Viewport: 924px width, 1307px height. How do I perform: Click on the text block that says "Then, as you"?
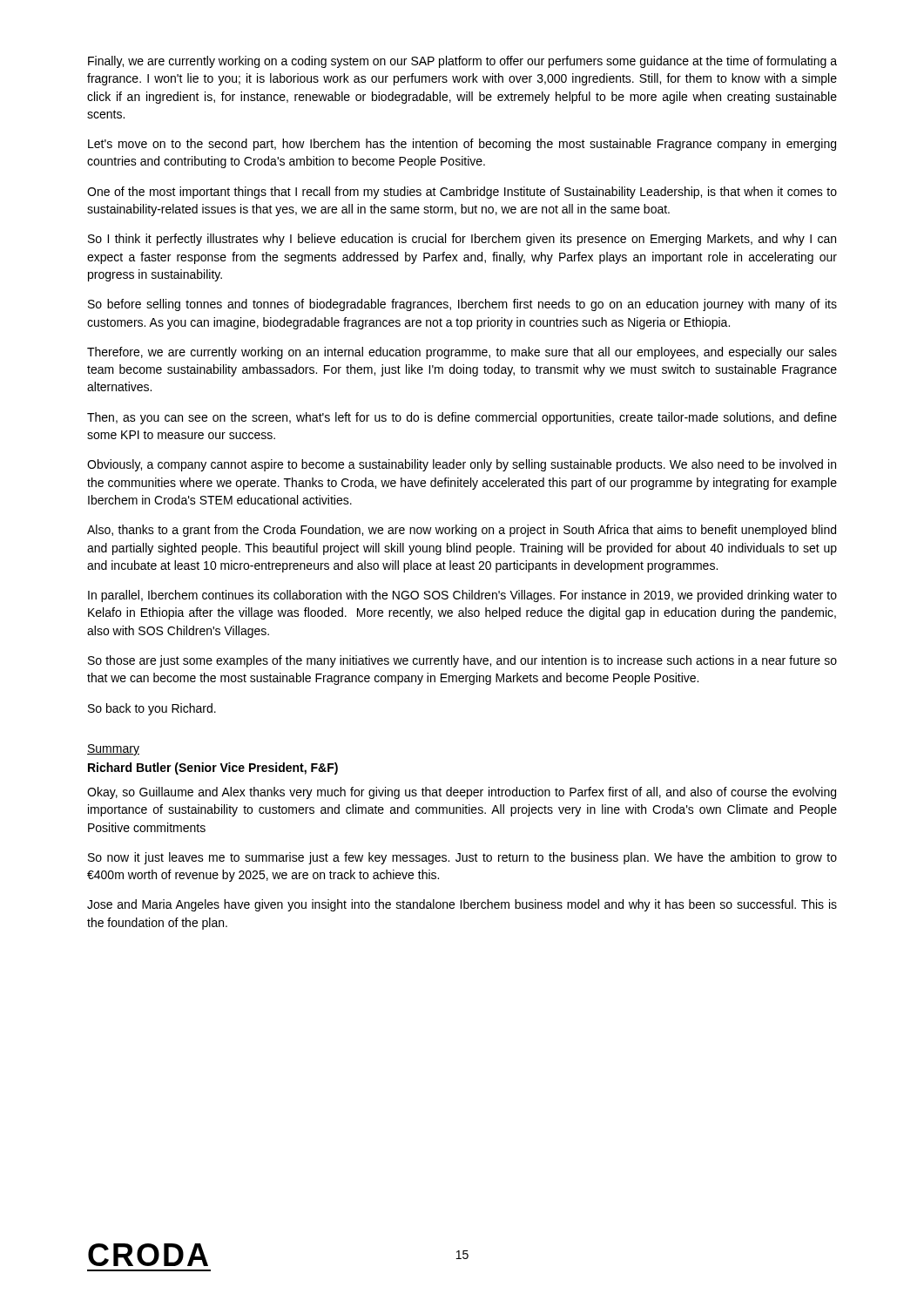coord(462,426)
